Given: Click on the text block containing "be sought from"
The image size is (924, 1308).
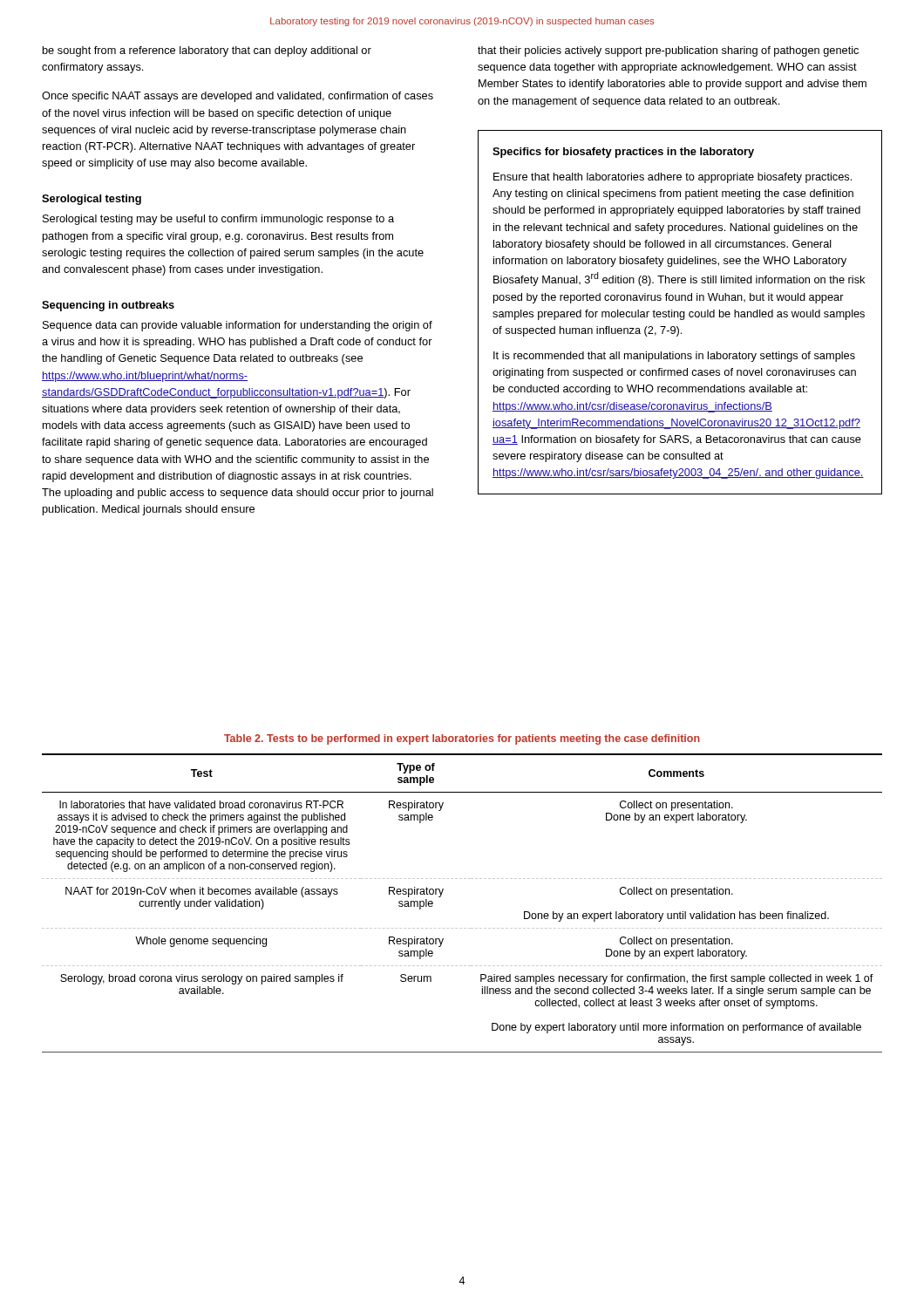Looking at the screenshot, I should pyautogui.click(x=207, y=58).
